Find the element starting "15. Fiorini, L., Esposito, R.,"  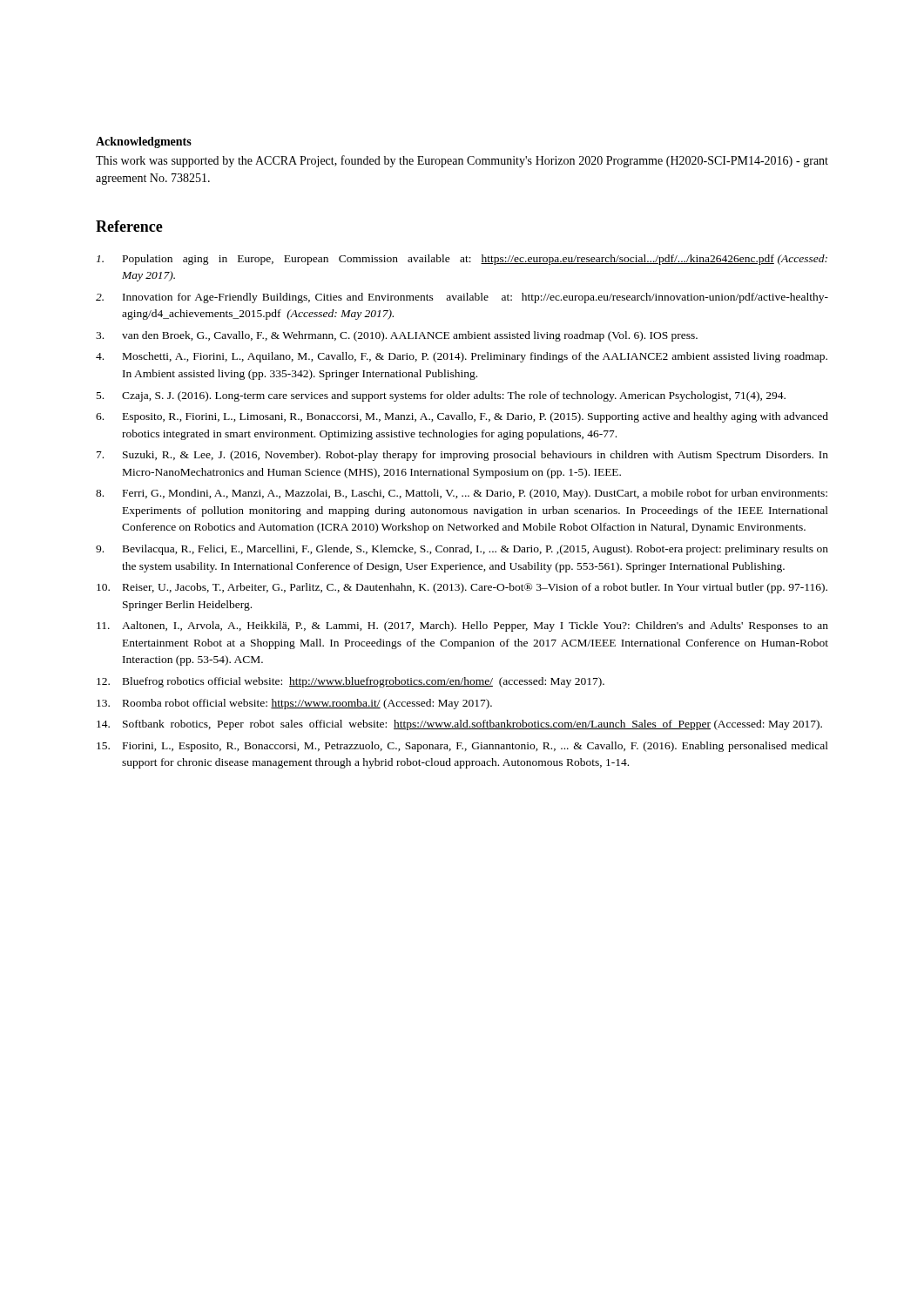[x=462, y=753]
